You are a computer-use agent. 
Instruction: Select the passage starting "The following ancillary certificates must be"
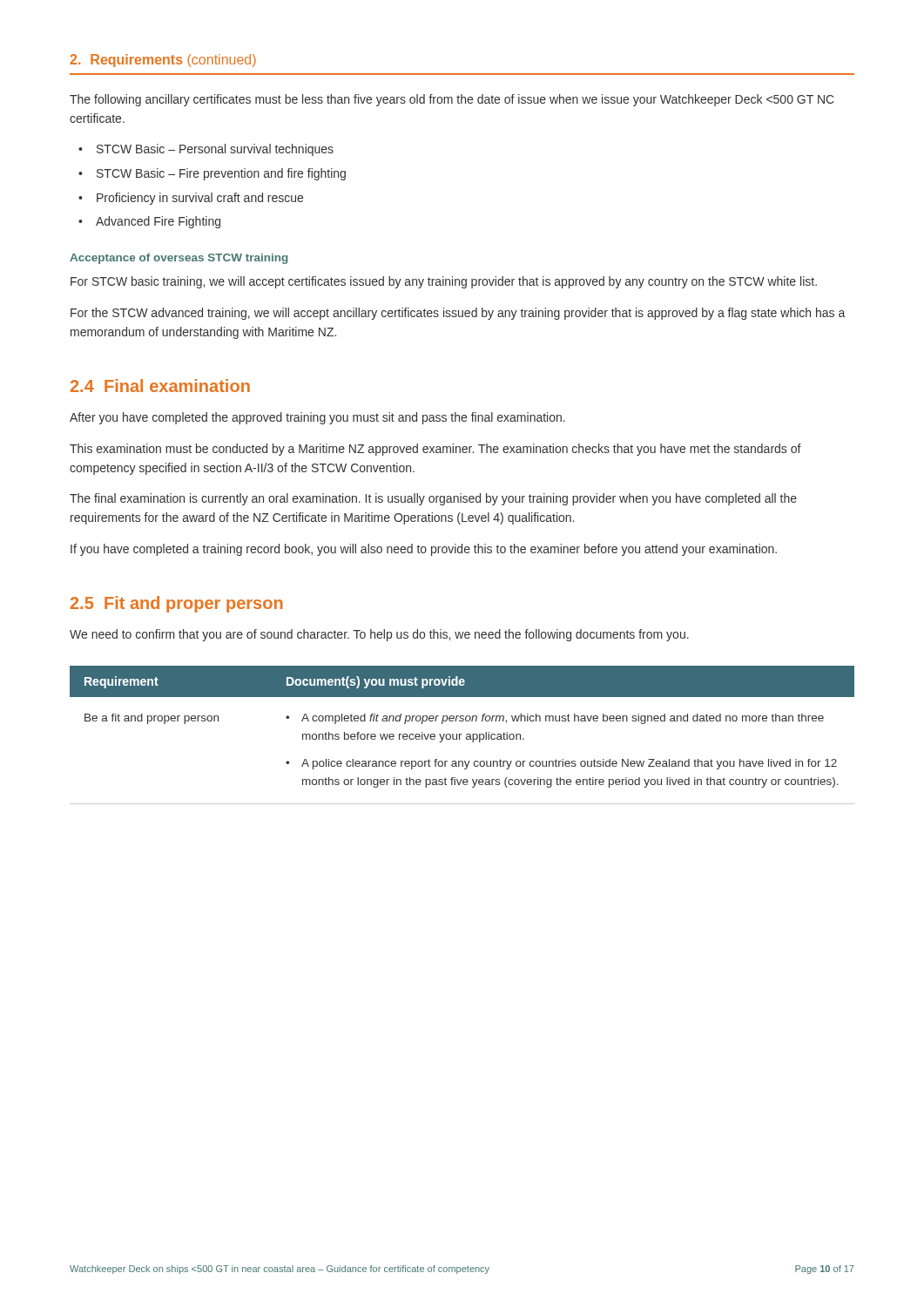452,109
